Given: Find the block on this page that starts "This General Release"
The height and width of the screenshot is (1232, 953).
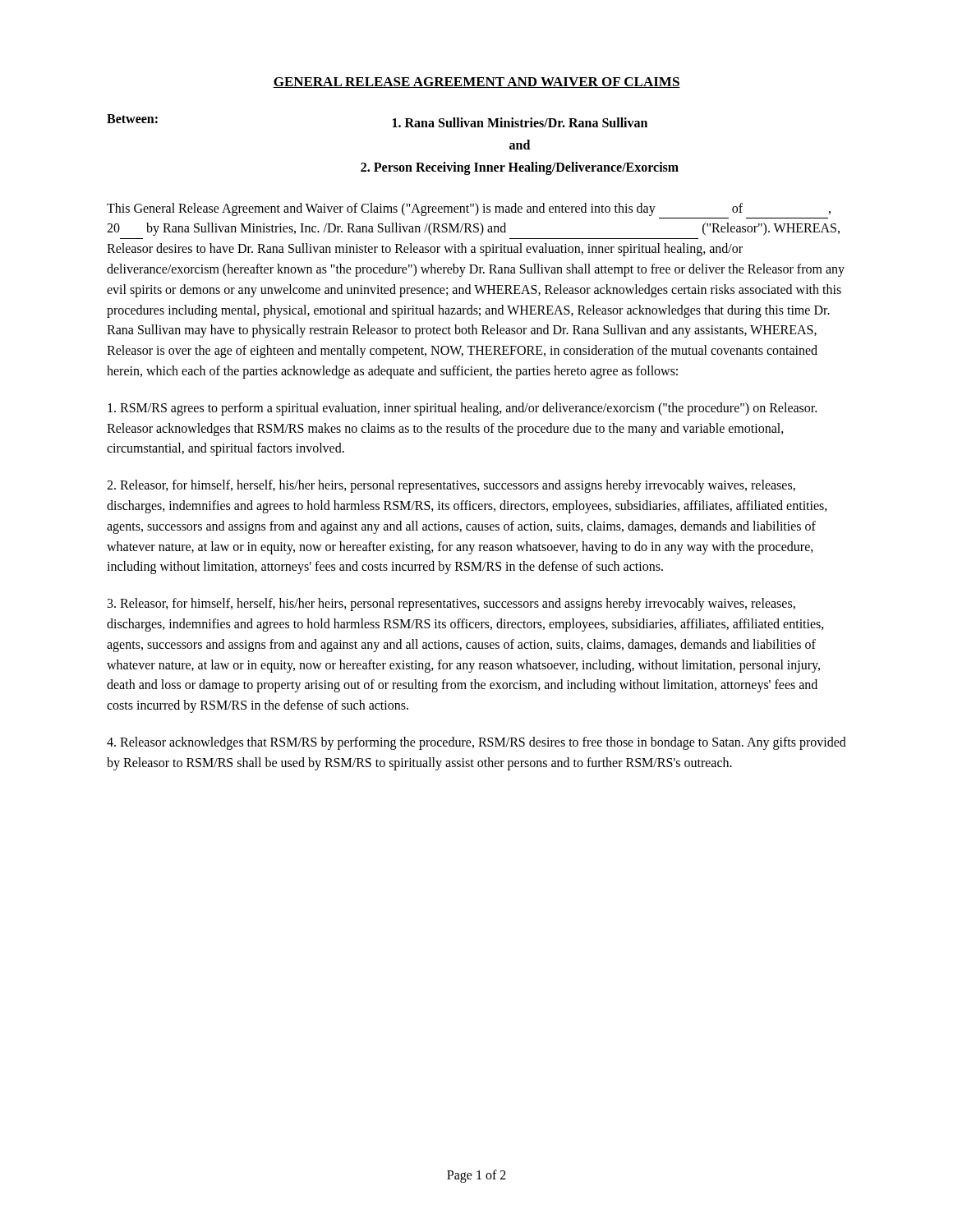Looking at the screenshot, I should coord(476,289).
